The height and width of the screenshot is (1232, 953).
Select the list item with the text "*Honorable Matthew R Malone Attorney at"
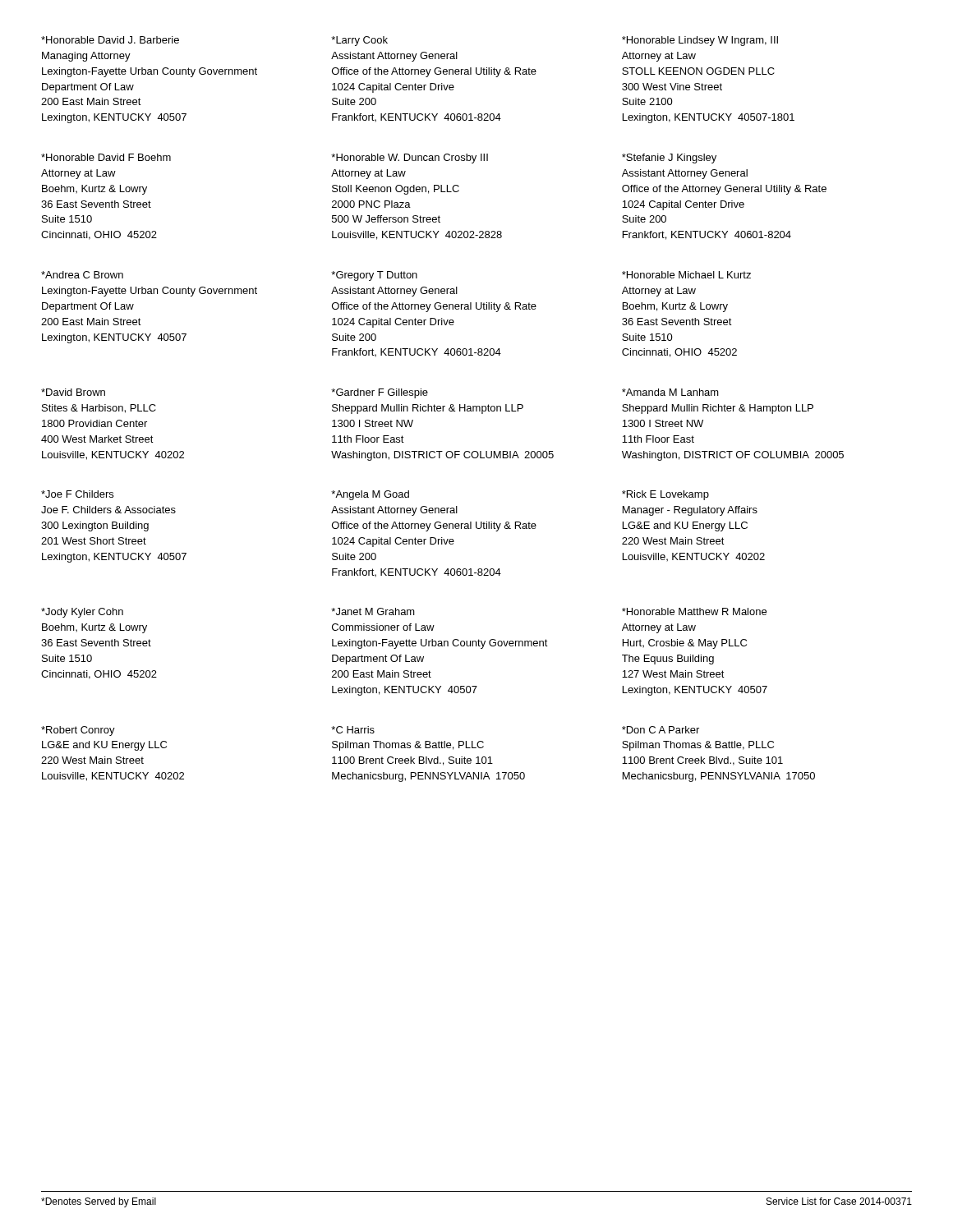point(694,611)
